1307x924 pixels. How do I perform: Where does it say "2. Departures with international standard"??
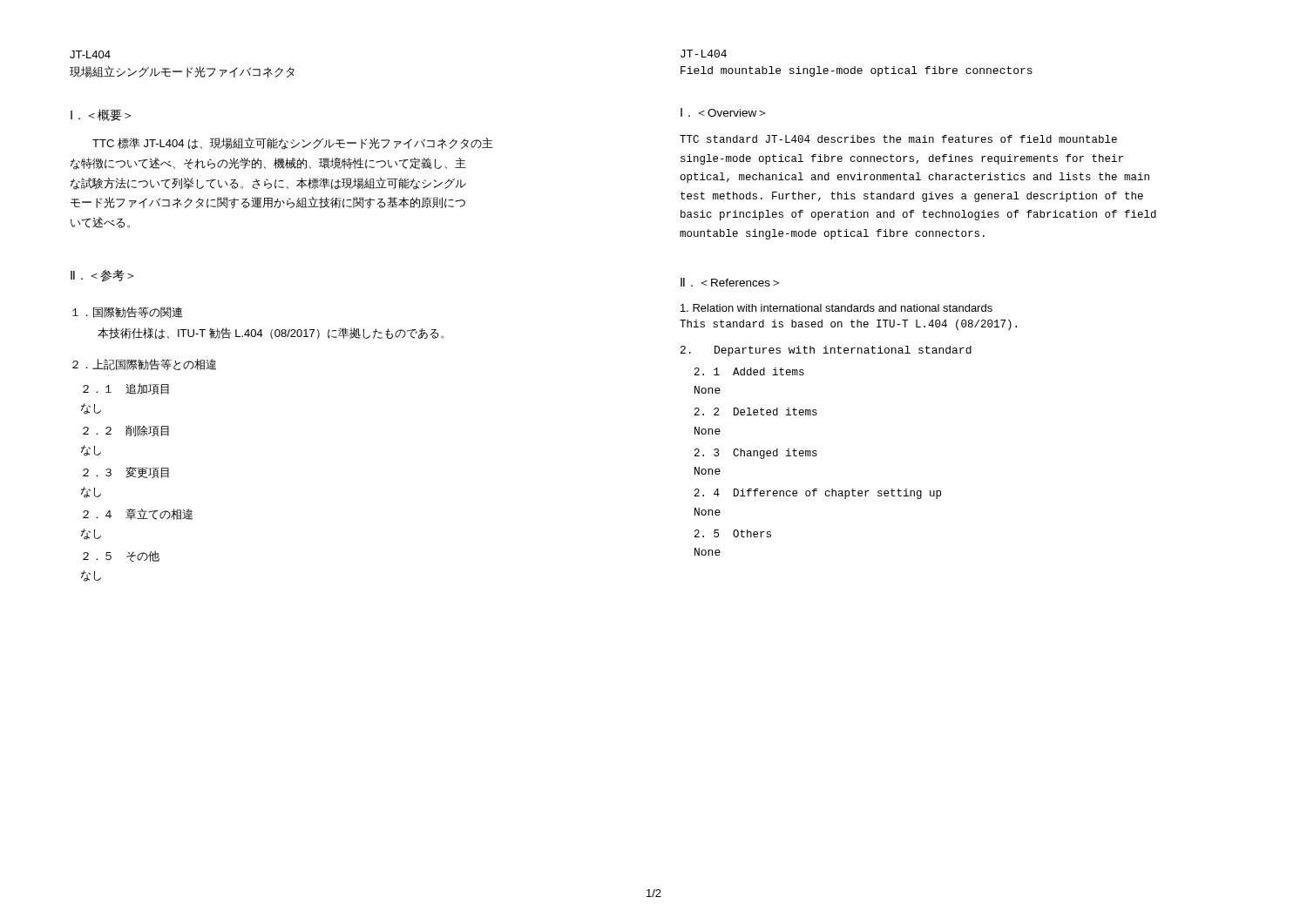point(826,350)
